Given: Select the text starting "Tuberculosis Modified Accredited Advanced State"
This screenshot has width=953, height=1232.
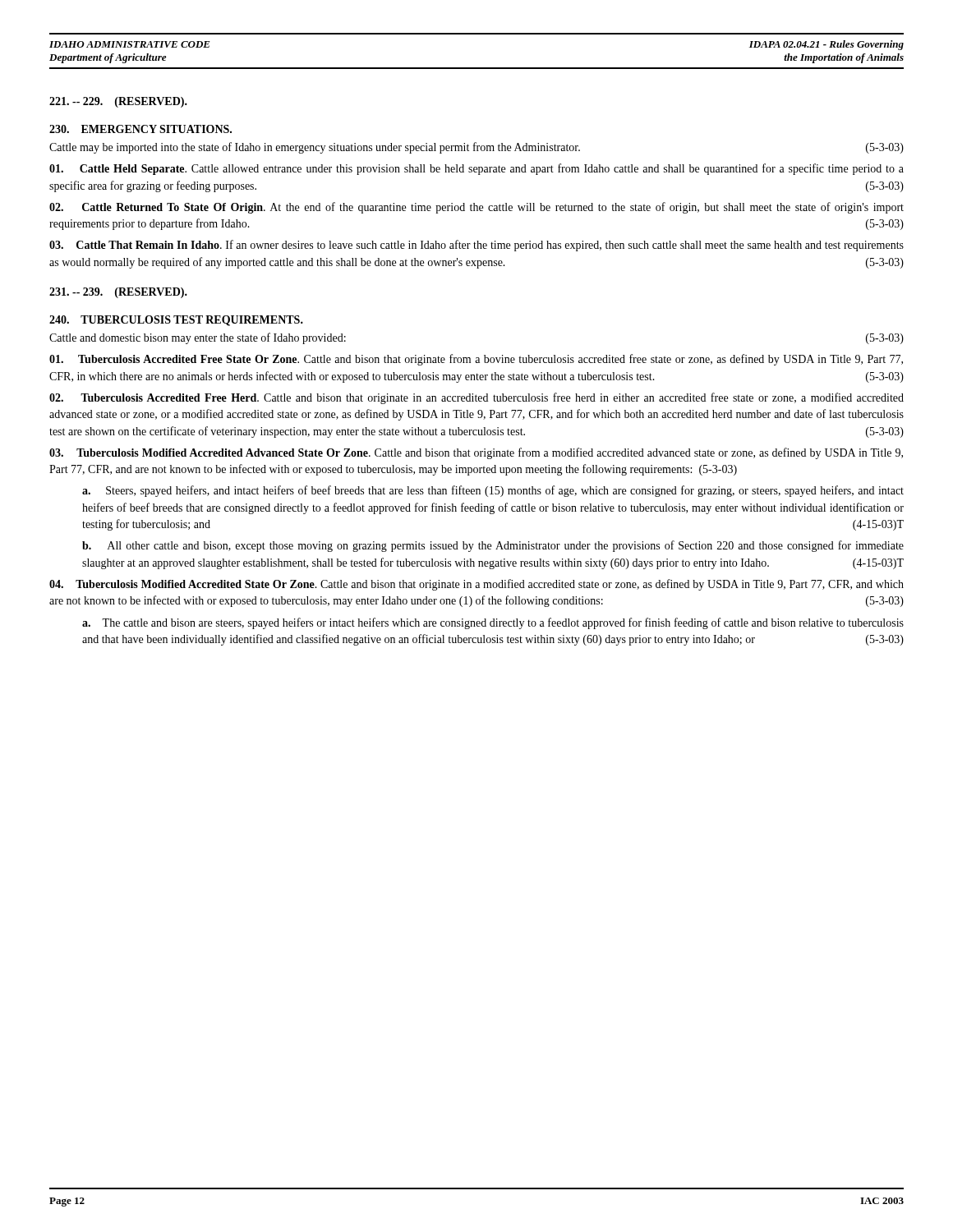Looking at the screenshot, I should coord(476,461).
